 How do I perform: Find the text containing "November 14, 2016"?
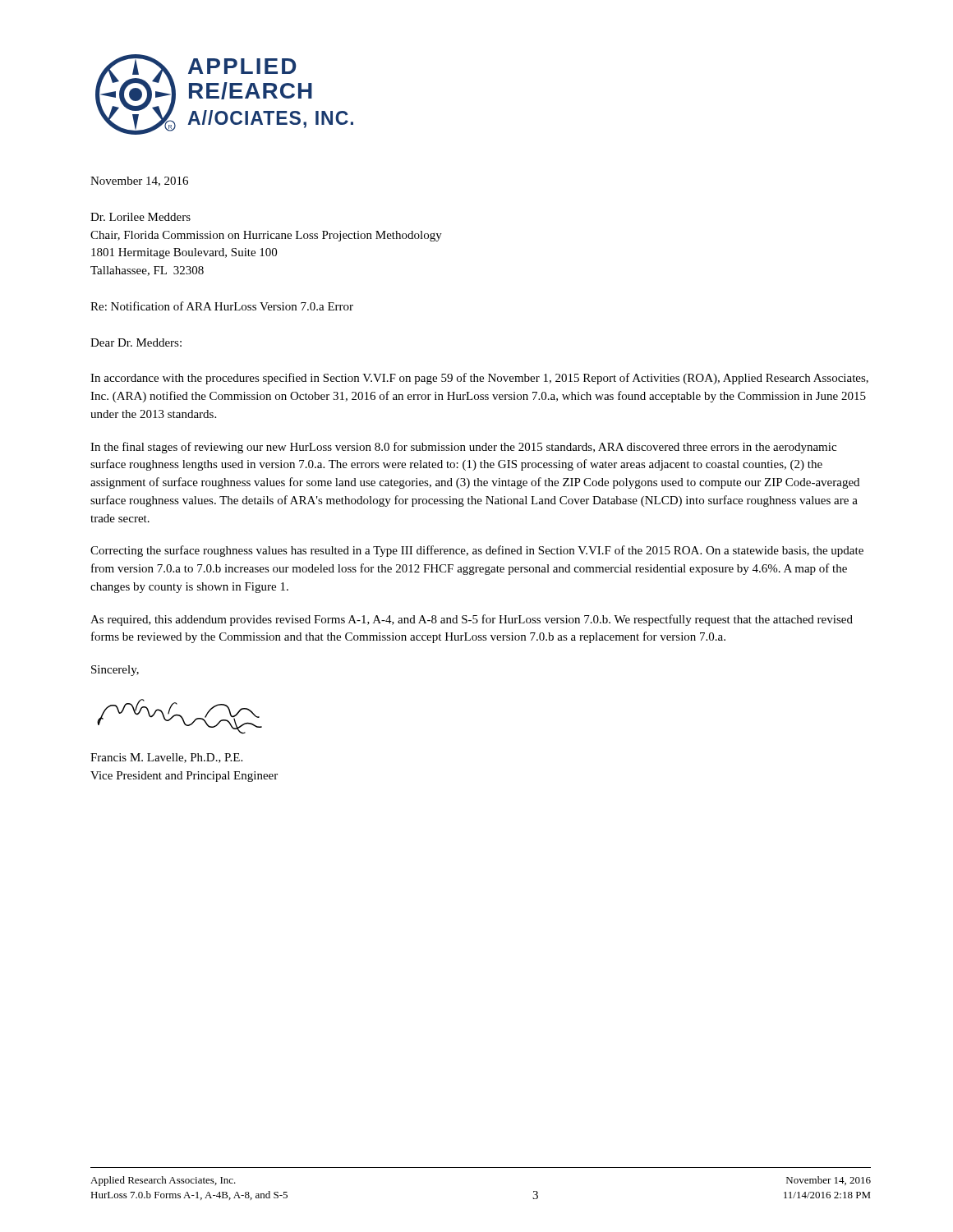point(139,181)
